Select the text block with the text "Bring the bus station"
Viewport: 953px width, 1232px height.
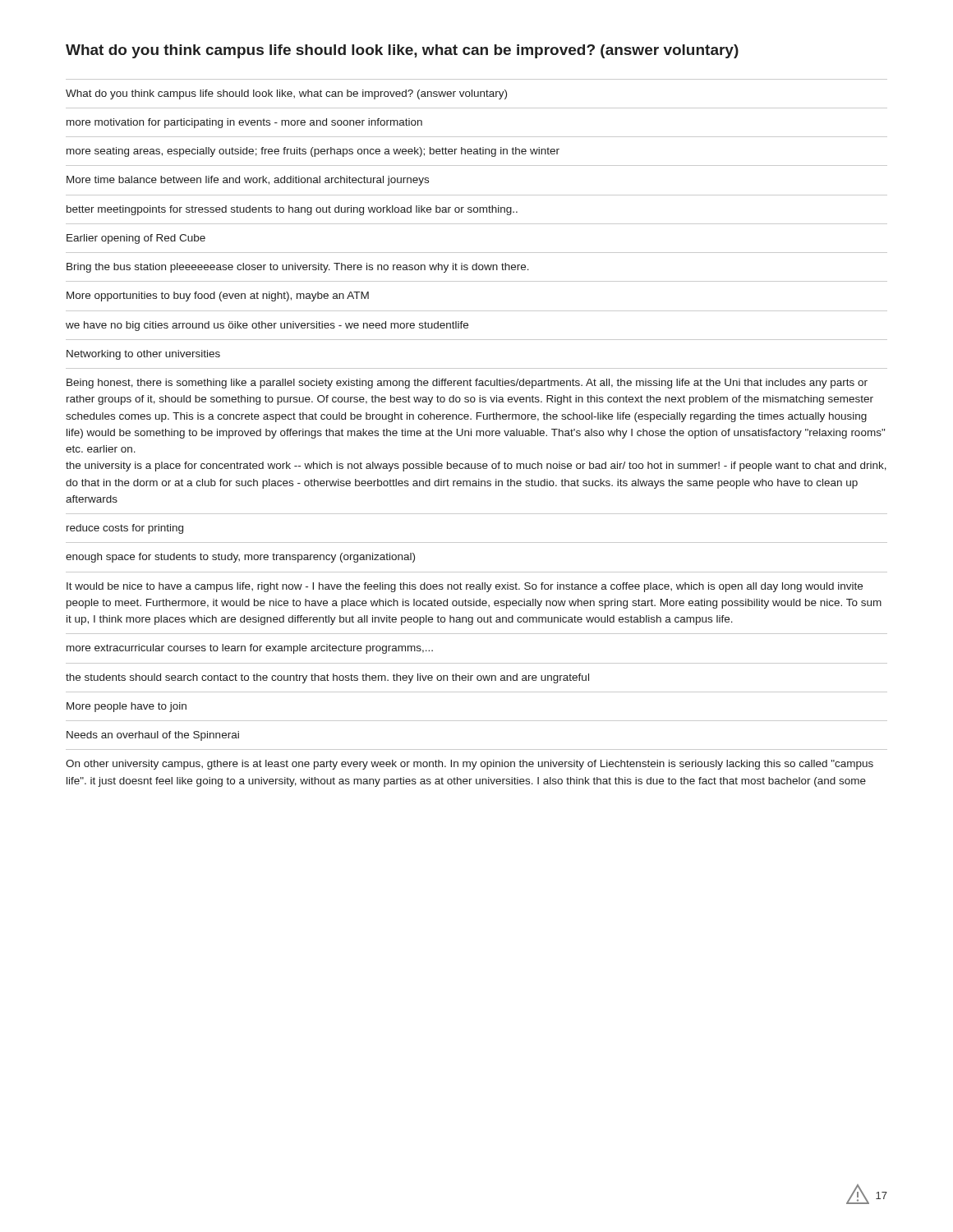tap(298, 267)
